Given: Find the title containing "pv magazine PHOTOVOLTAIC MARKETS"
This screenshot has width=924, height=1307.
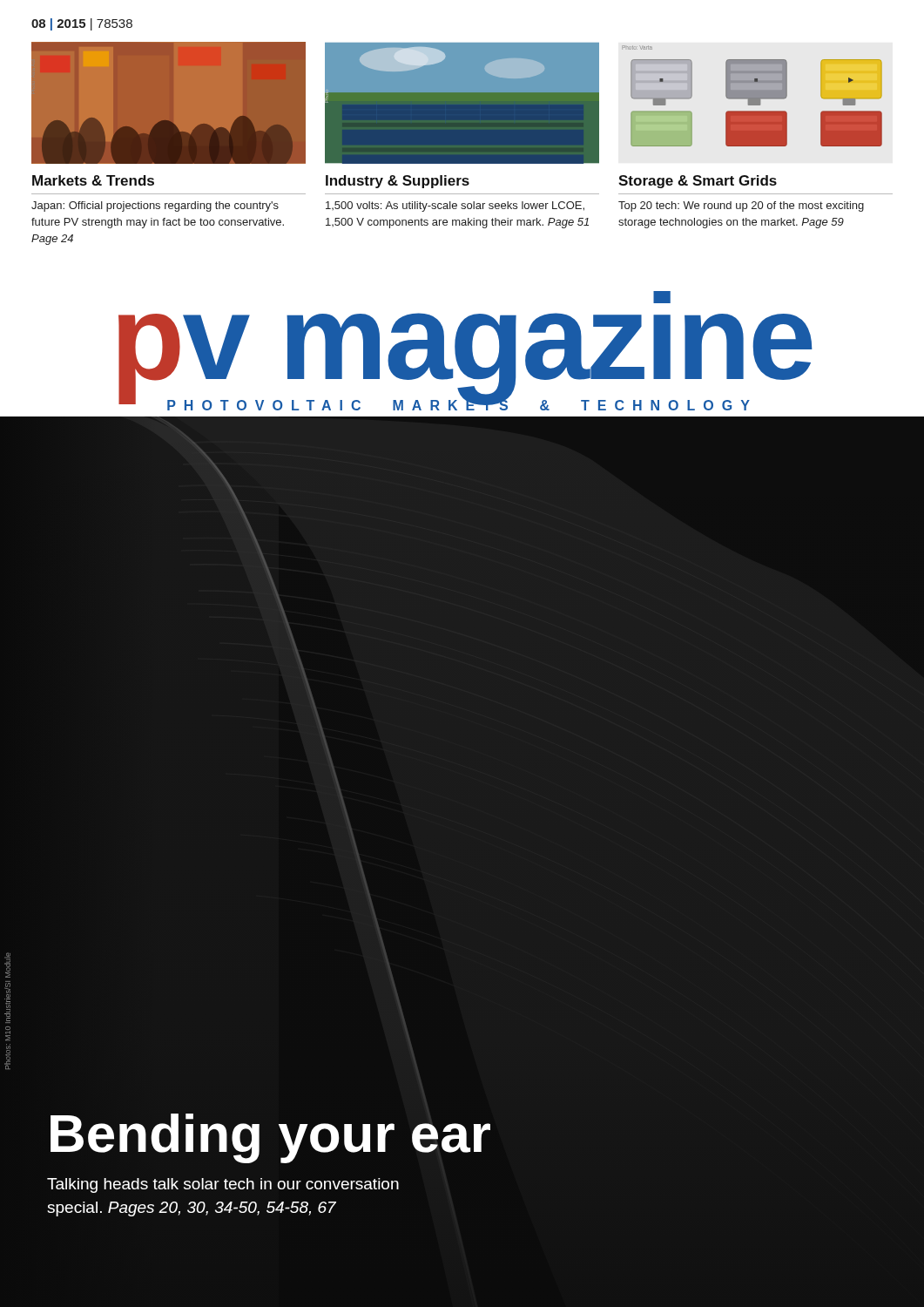Looking at the screenshot, I should [462, 345].
